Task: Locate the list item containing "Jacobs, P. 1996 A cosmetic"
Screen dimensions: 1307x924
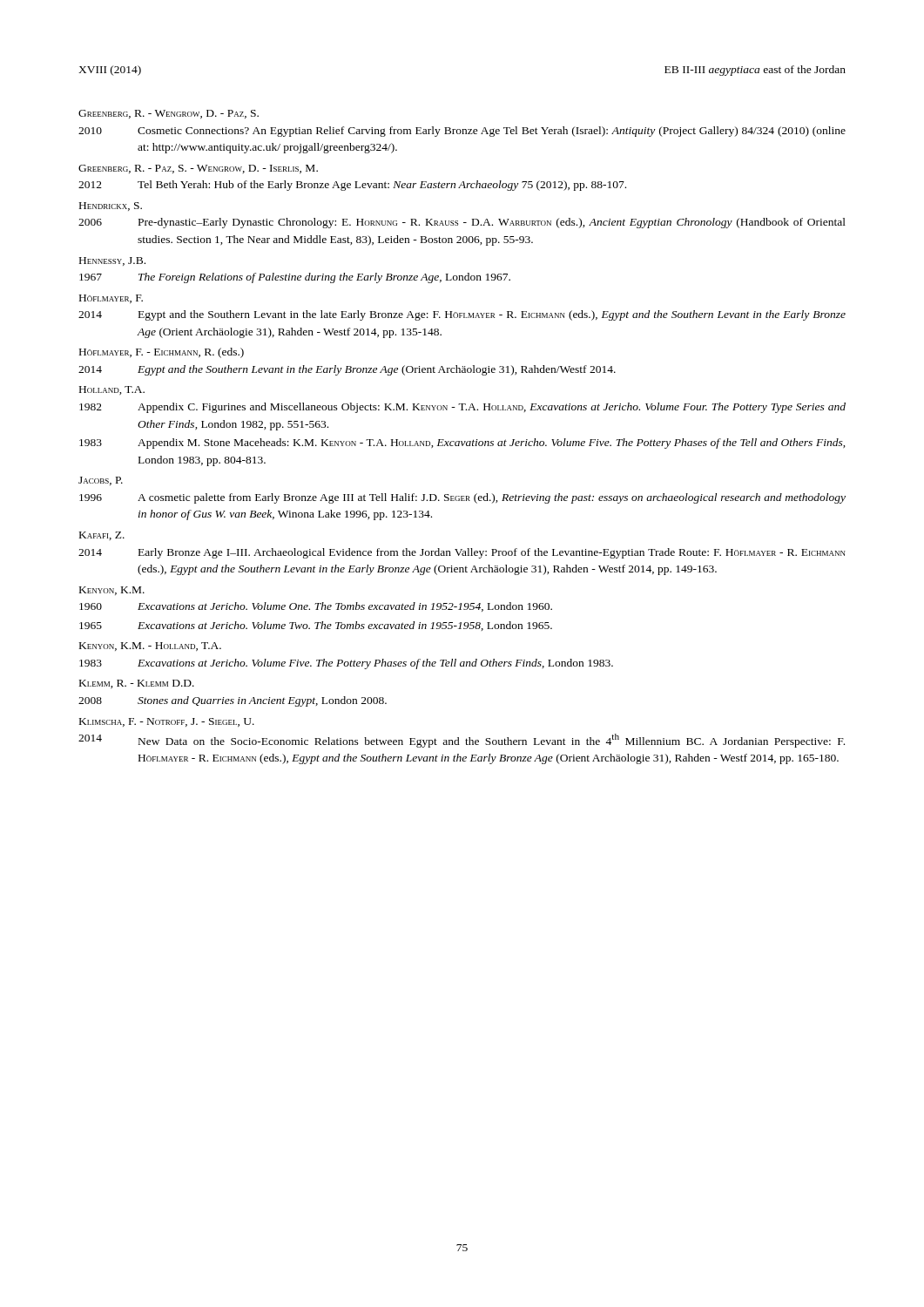Action: click(x=462, y=497)
